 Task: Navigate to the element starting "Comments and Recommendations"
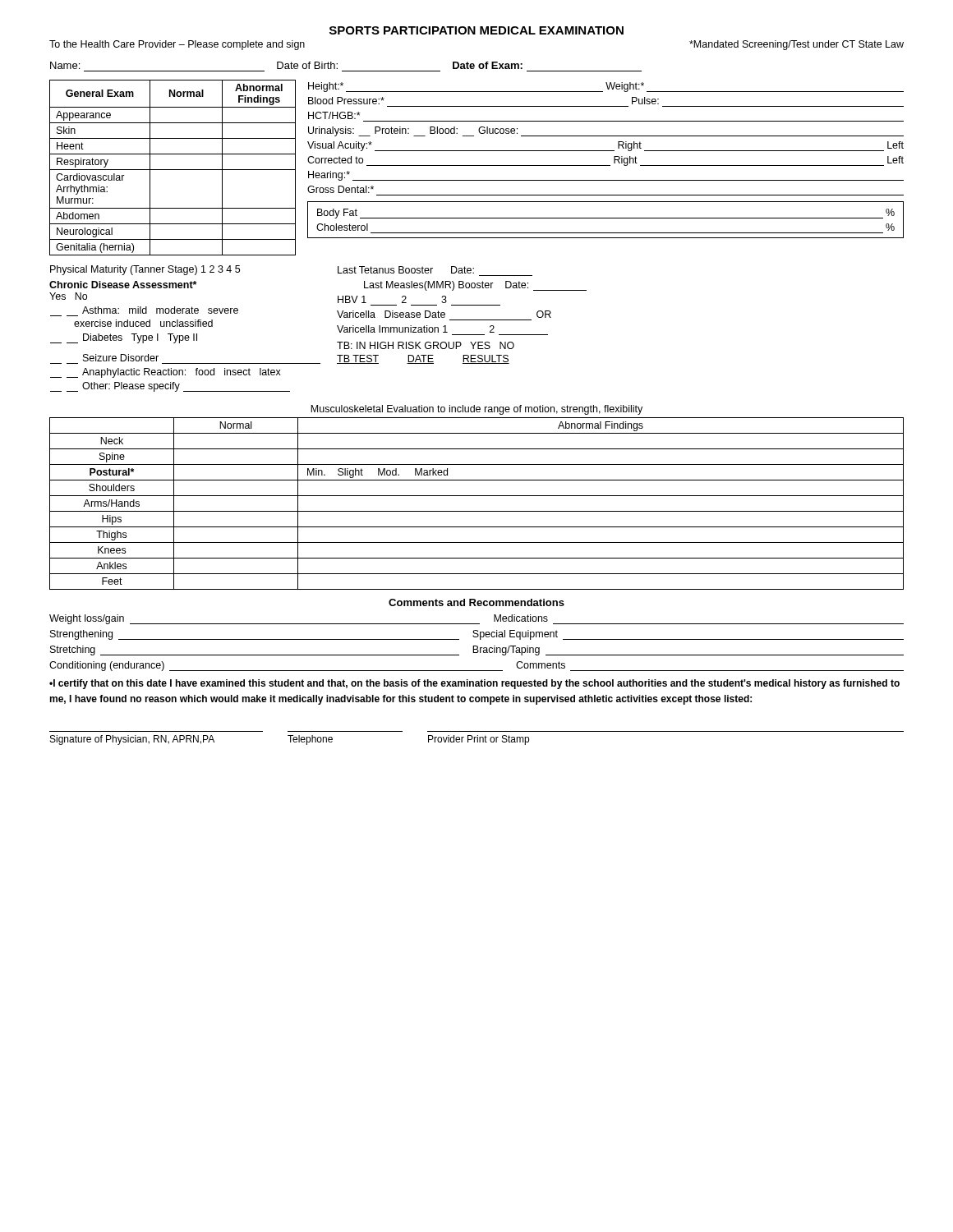476,602
